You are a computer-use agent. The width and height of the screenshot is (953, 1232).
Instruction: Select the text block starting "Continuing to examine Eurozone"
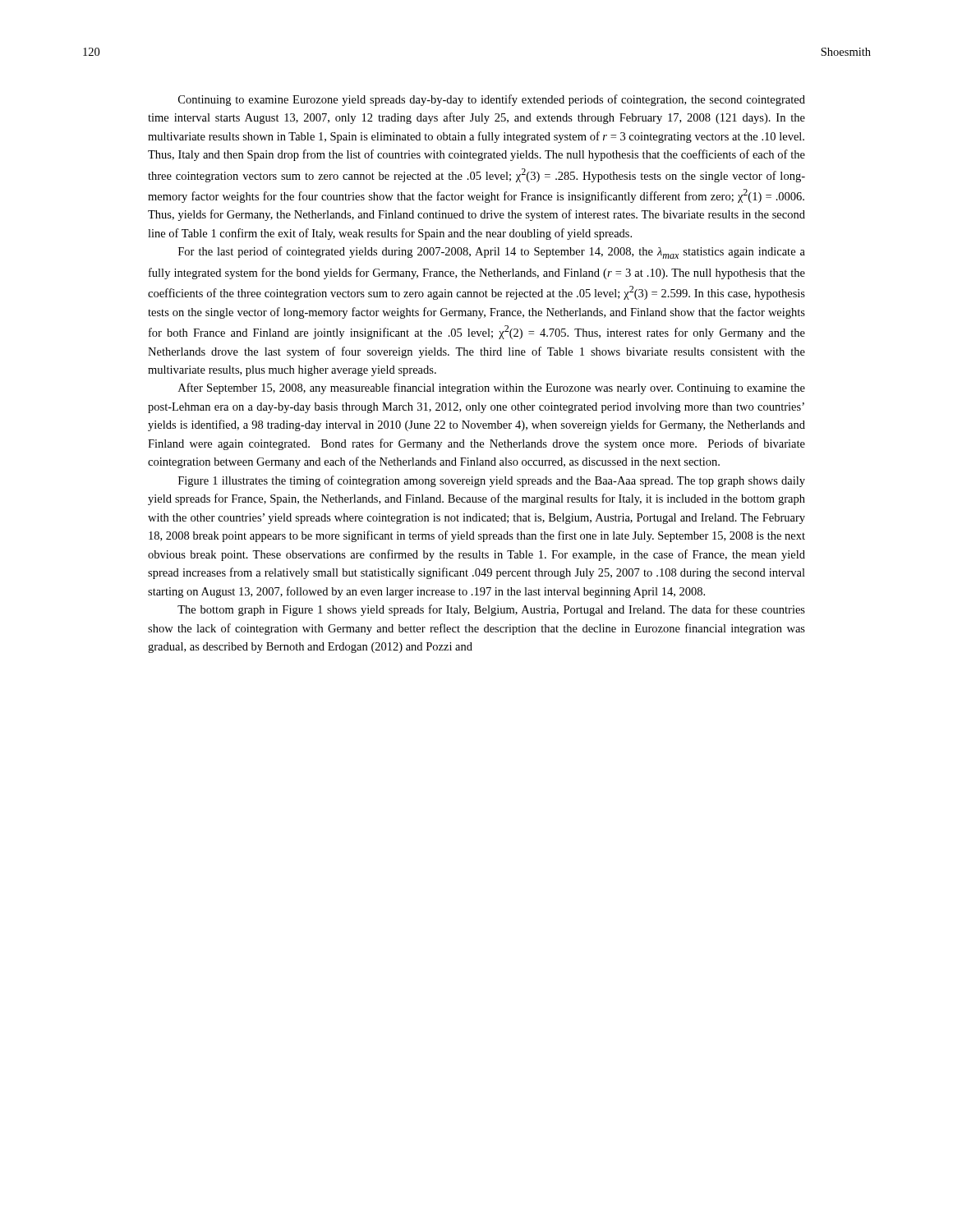tap(476, 166)
